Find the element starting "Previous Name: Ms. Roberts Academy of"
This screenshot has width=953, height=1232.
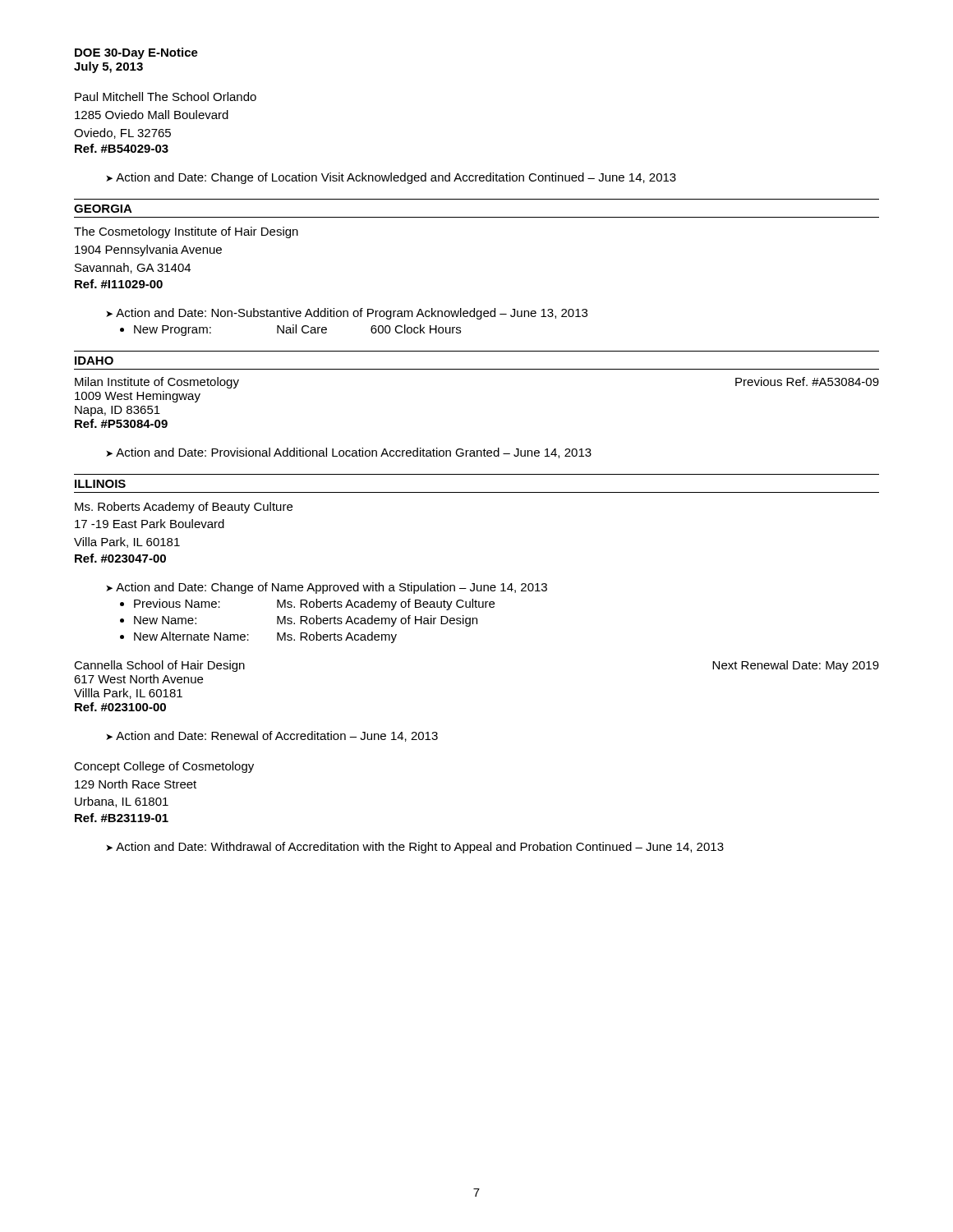(476, 603)
